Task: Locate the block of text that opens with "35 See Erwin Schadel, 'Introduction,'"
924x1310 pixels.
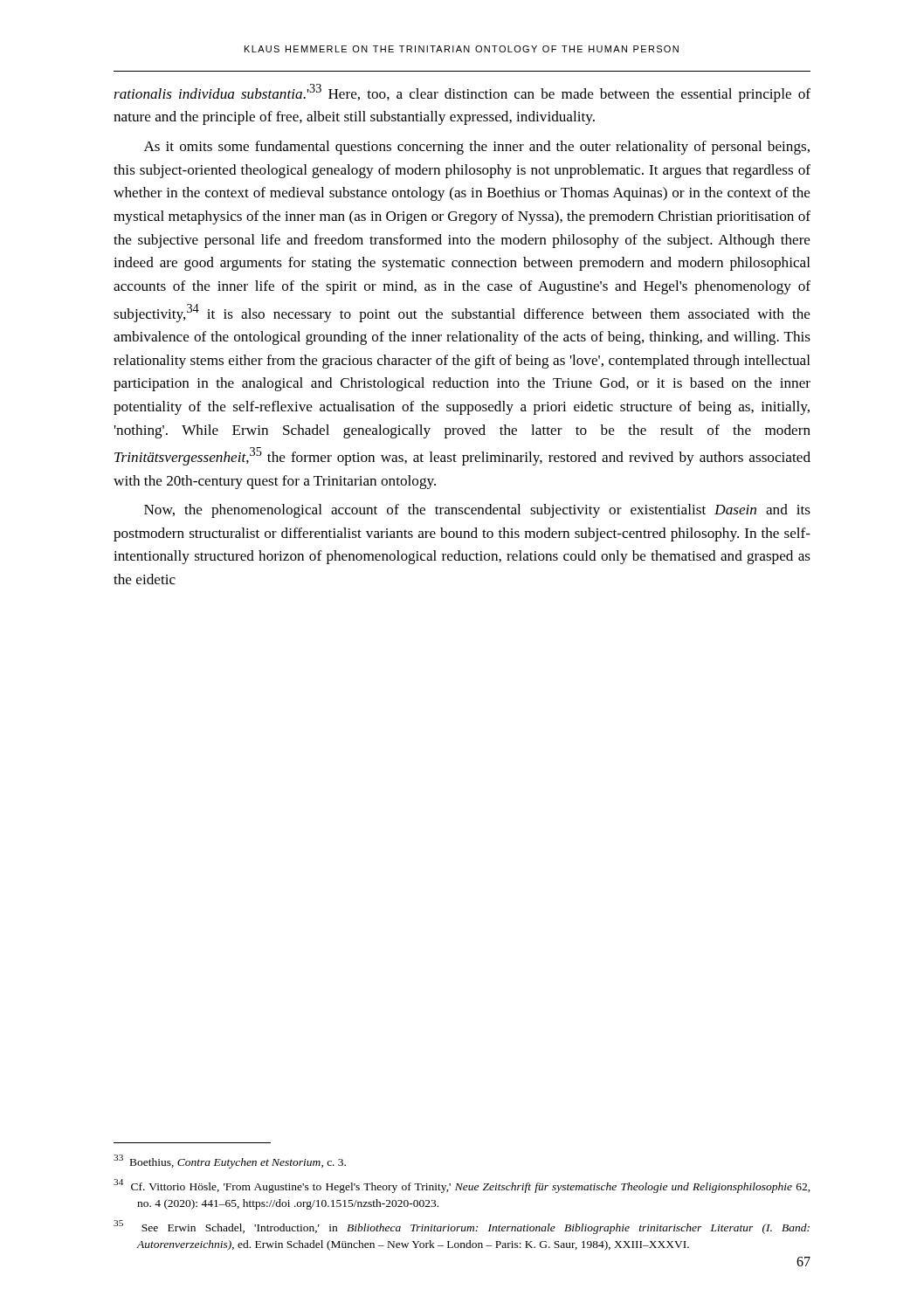Action: [x=462, y=1234]
